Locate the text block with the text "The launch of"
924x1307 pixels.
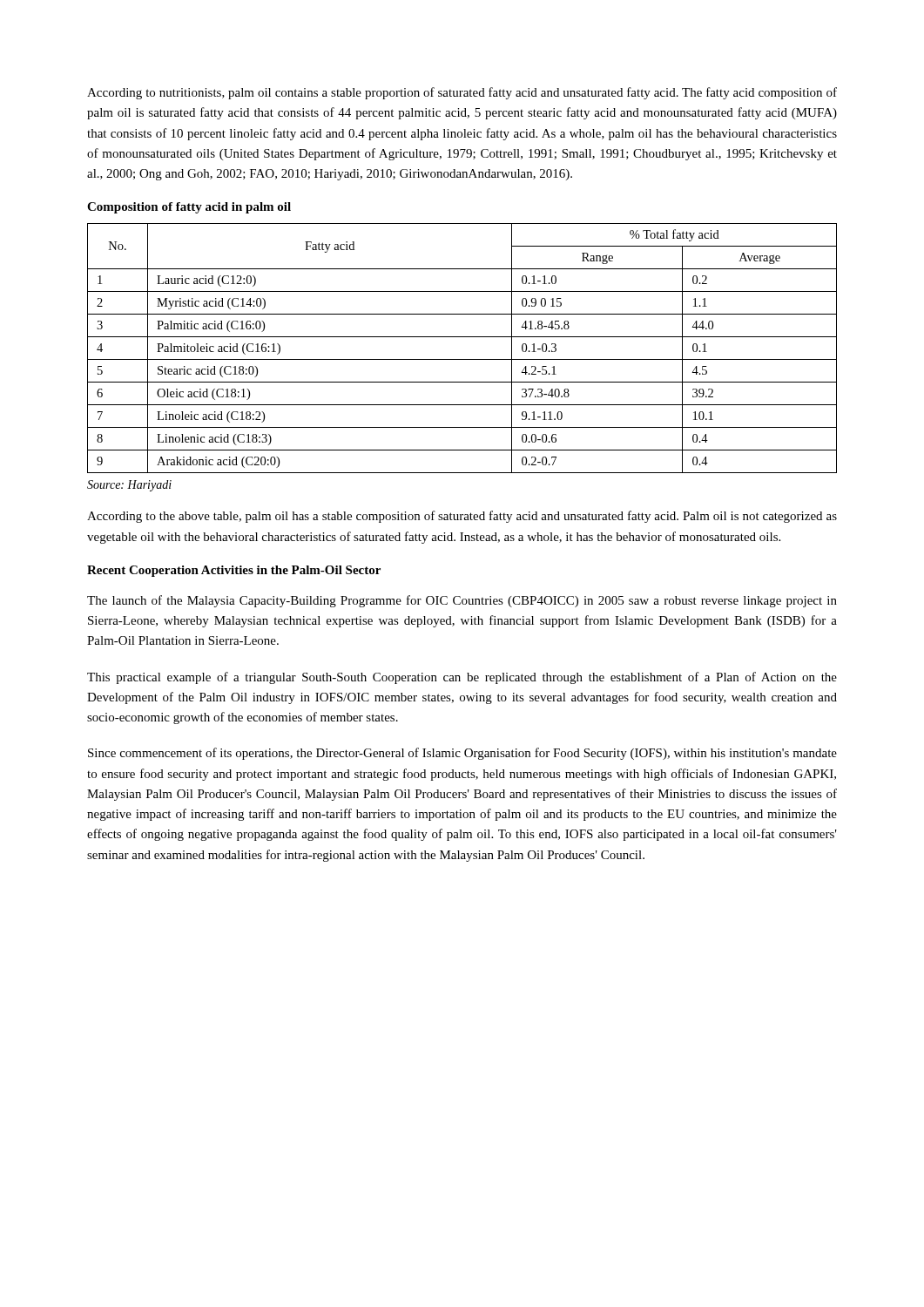tap(462, 621)
